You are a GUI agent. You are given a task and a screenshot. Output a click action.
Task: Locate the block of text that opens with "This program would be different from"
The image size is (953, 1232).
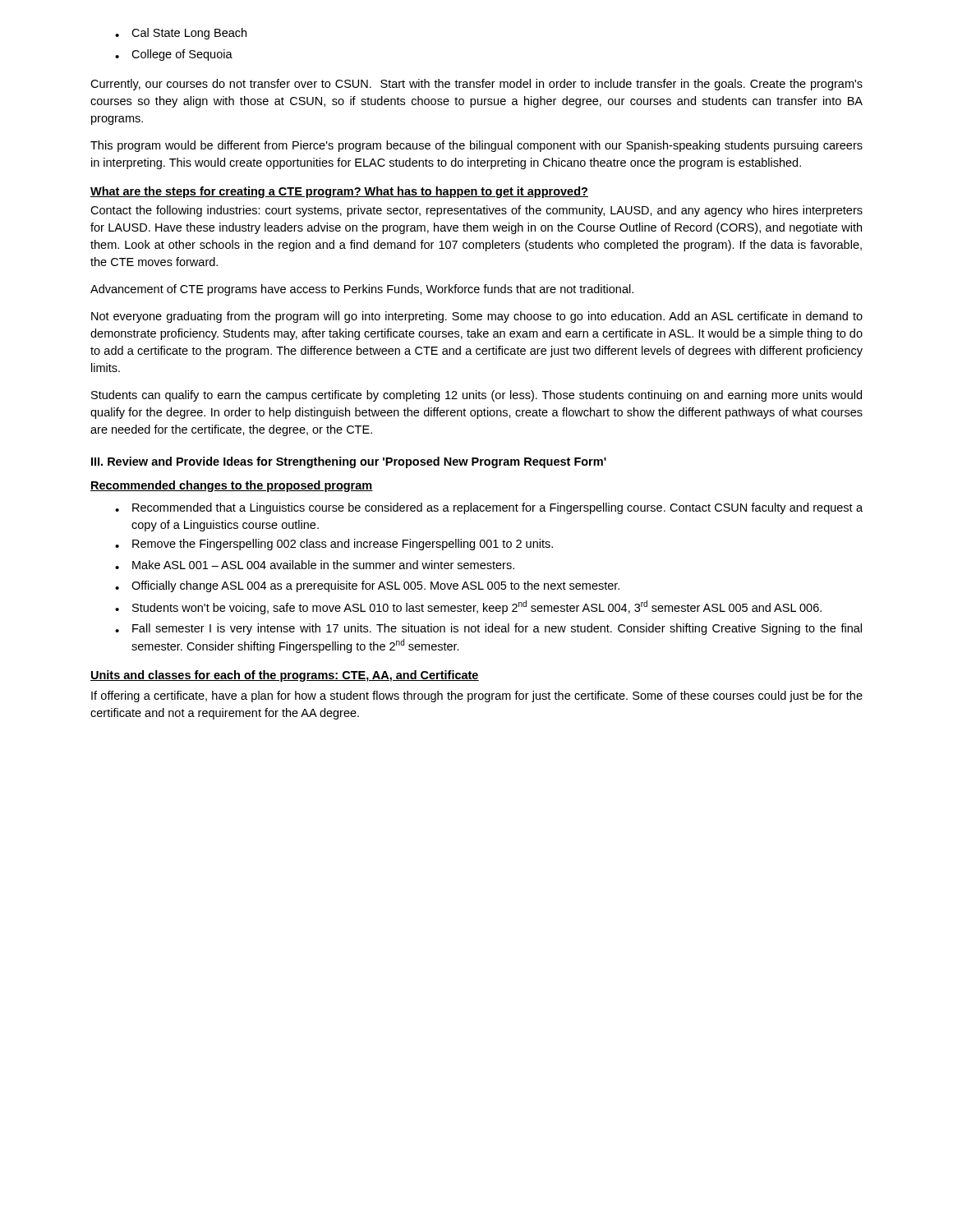pos(476,154)
